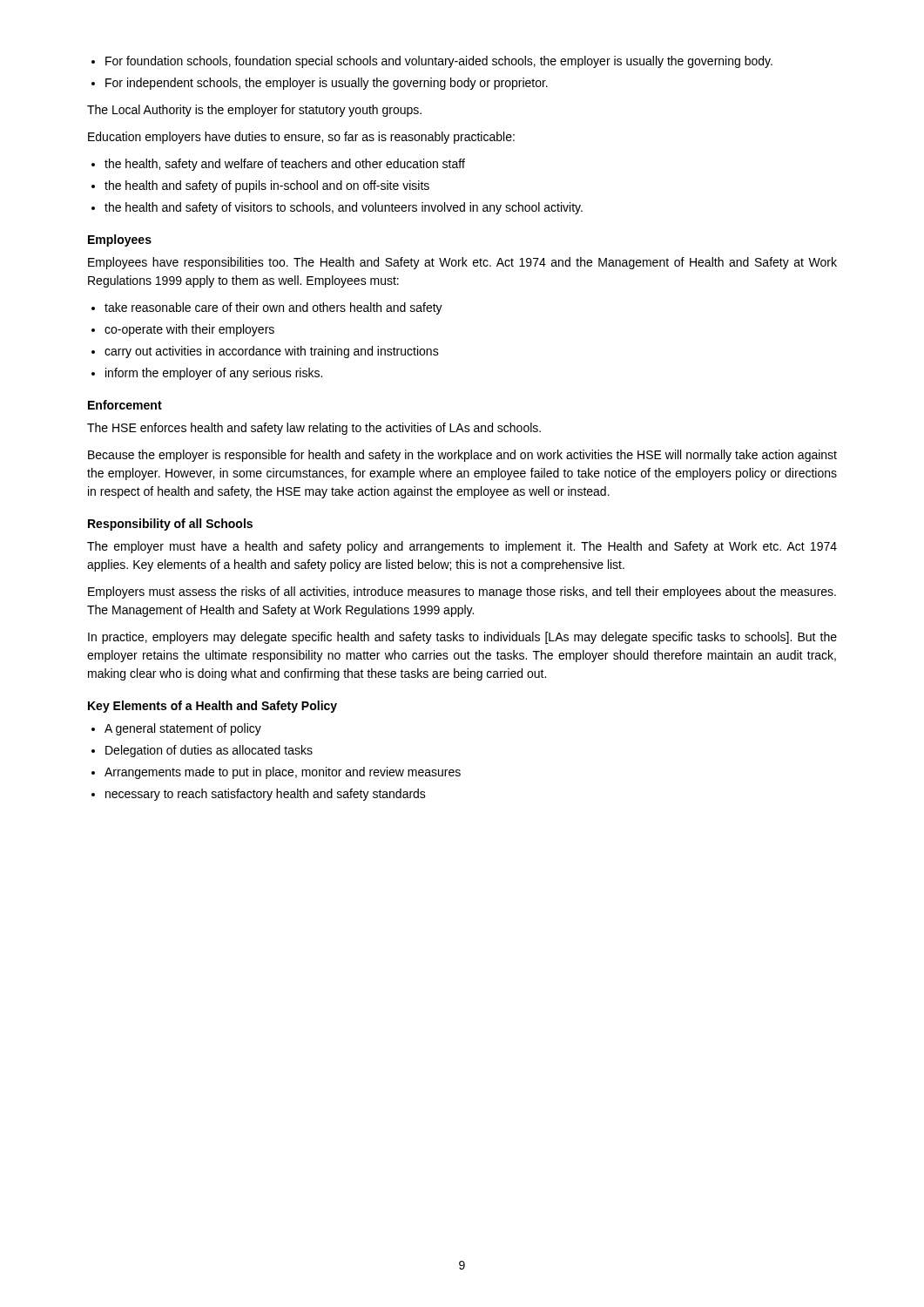The height and width of the screenshot is (1307, 924).
Task: Select the element starting "In practice, employers"
Action: 462,656
